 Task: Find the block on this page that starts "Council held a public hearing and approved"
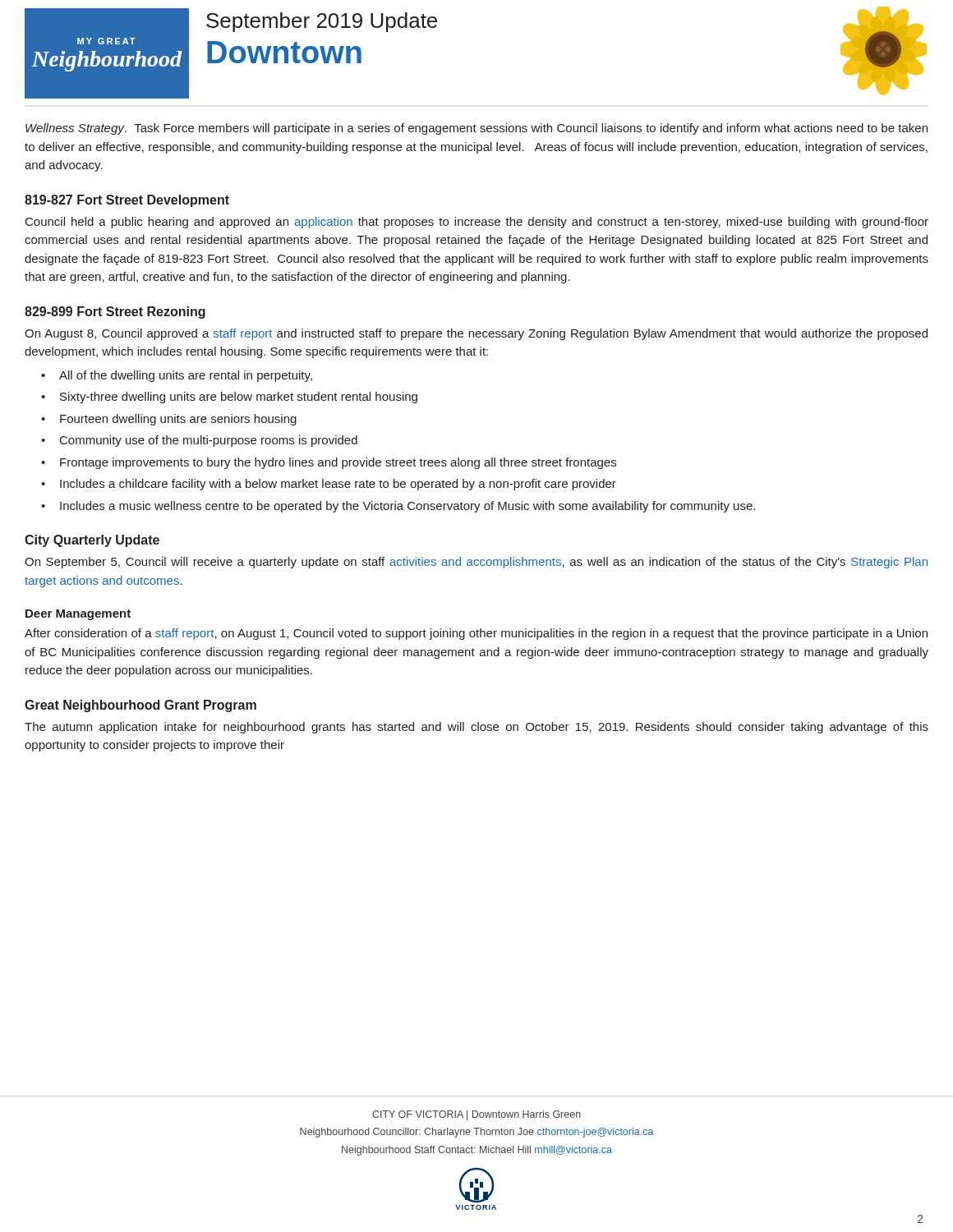476,249
